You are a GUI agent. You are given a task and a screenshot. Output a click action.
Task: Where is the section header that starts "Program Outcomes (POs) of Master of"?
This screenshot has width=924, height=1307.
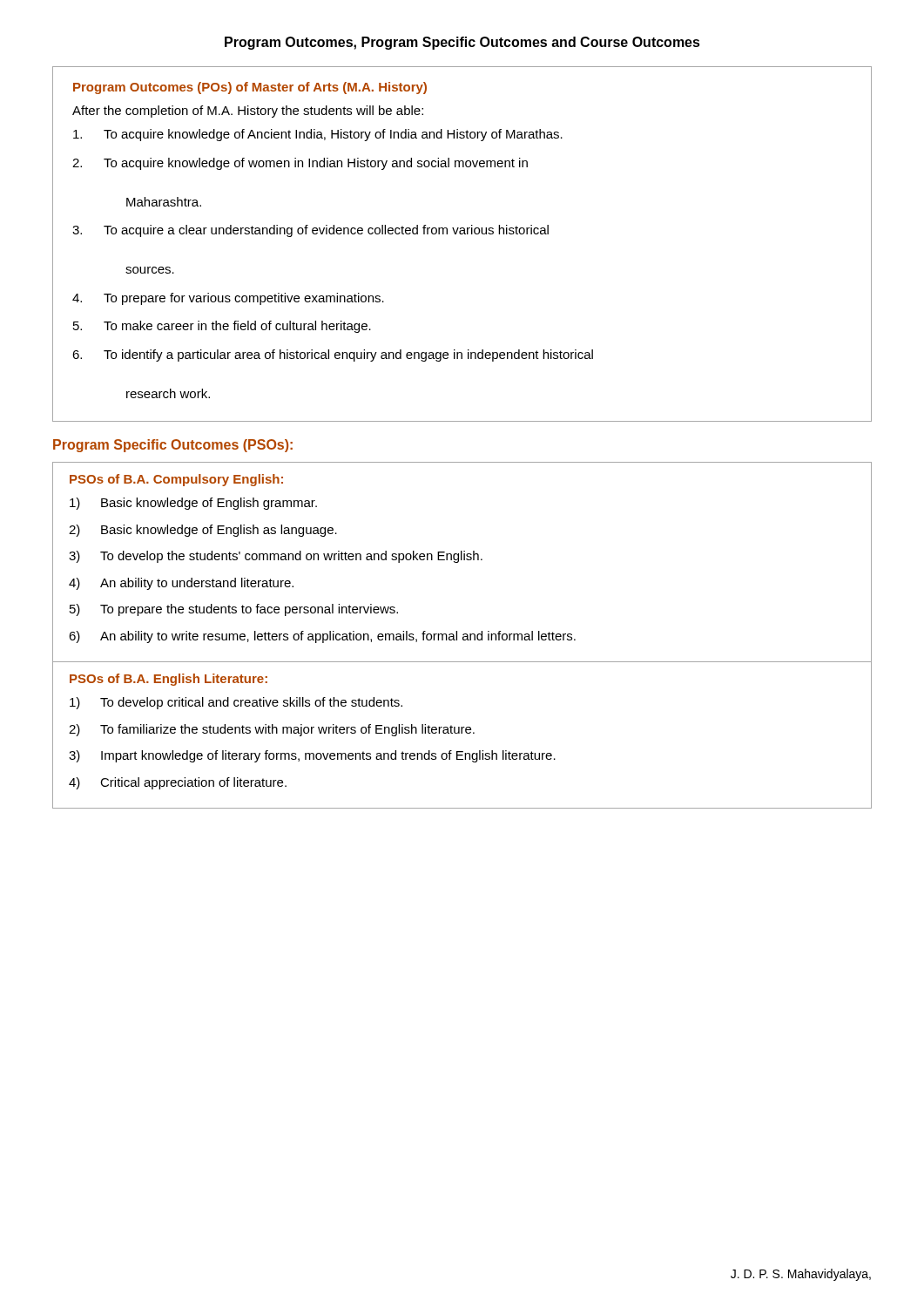tap(250, 87)
